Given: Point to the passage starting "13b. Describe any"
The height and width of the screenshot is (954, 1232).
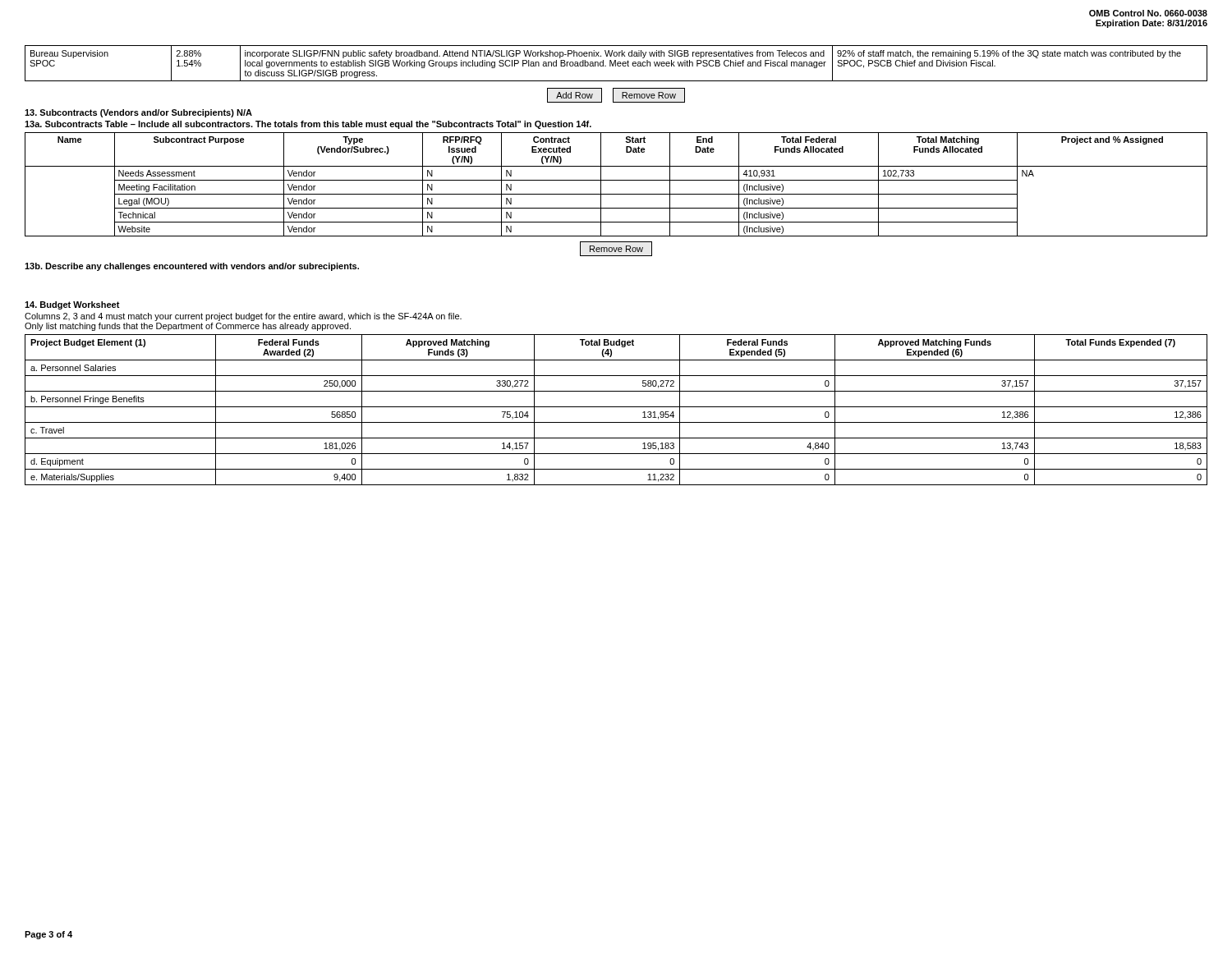Looking at the screenshot, I should pyautogui.click(x=192, y=266).
